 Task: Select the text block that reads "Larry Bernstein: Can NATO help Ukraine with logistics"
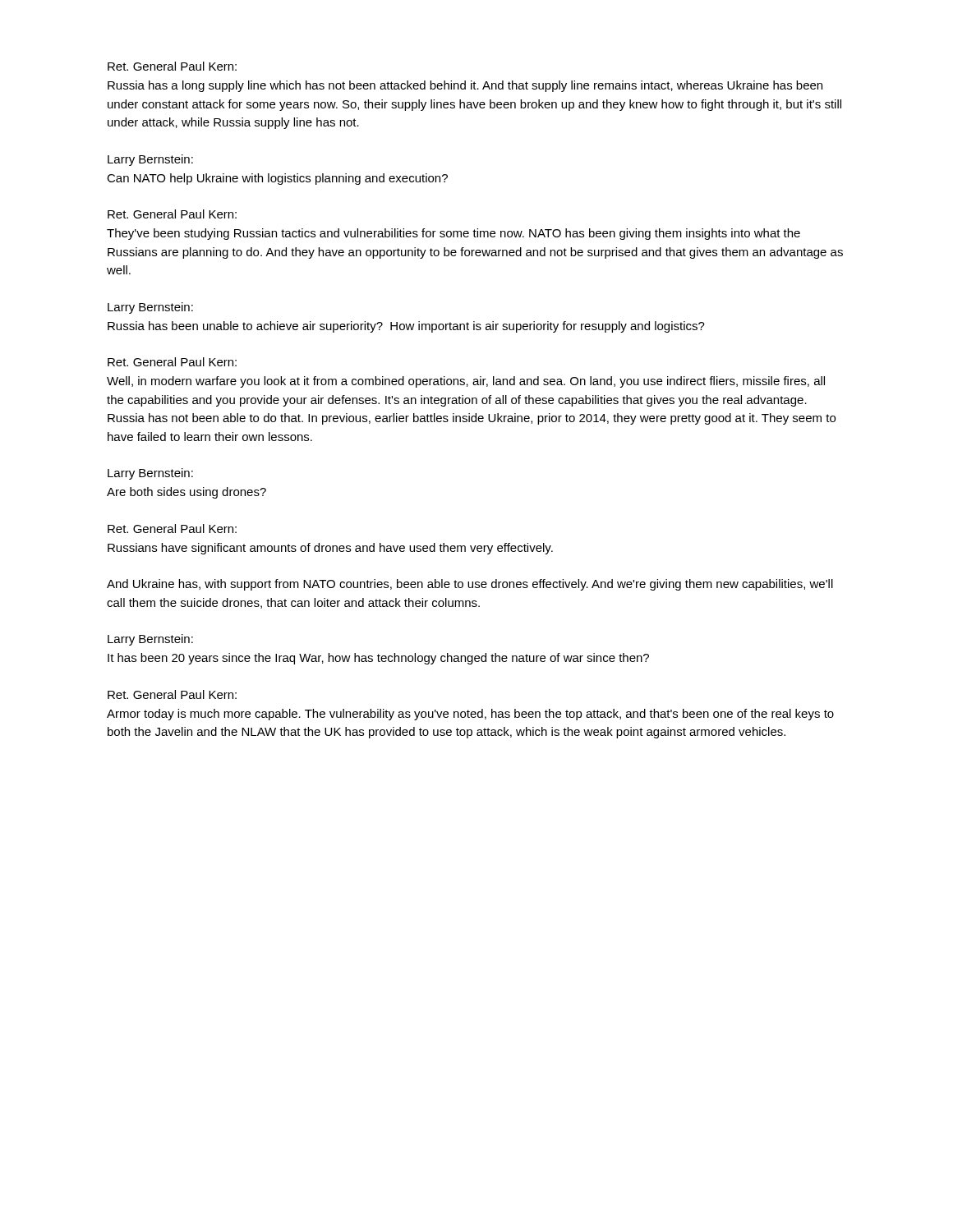point(150,160)
